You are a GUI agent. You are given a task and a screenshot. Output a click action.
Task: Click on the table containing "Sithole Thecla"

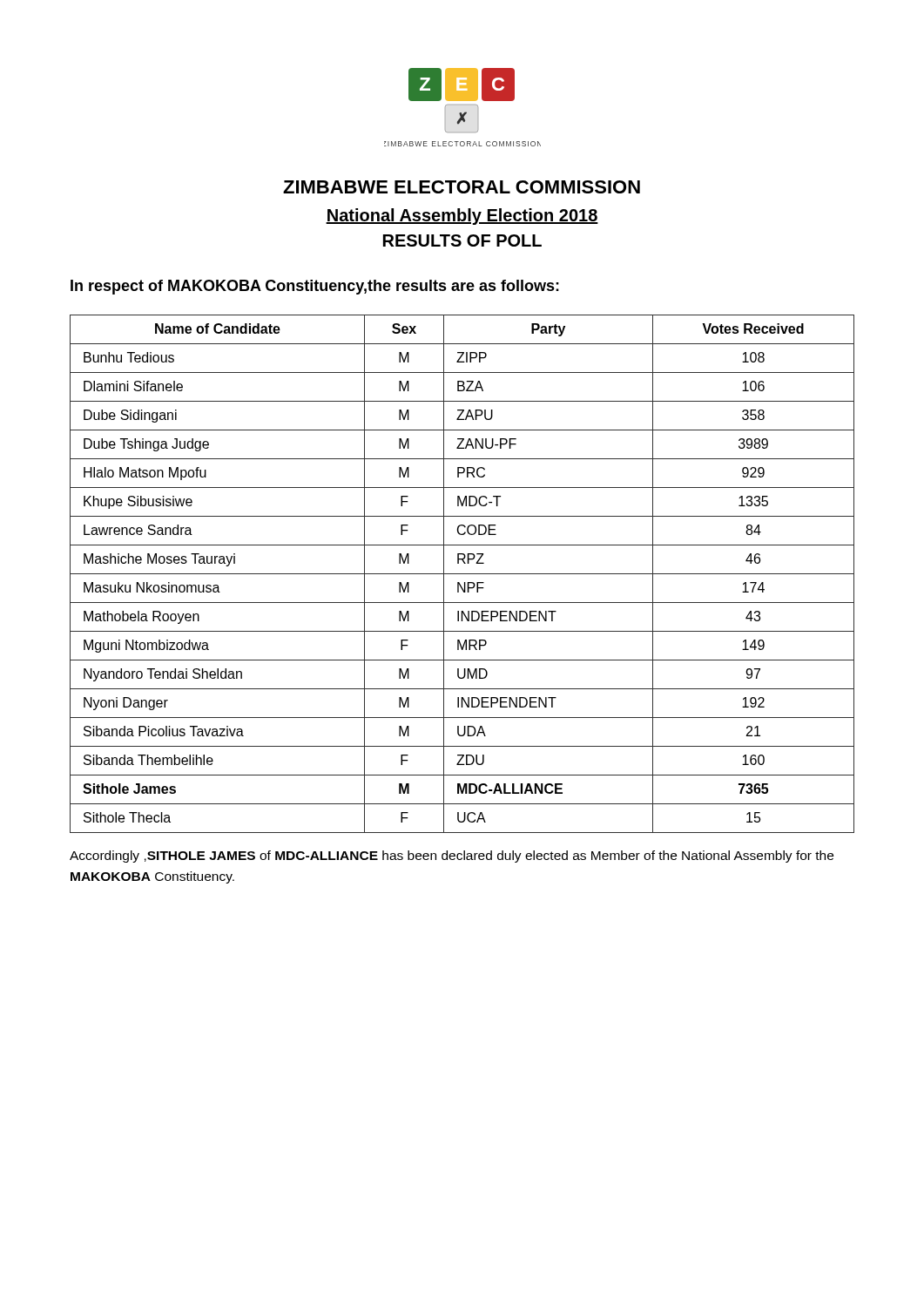462,574
